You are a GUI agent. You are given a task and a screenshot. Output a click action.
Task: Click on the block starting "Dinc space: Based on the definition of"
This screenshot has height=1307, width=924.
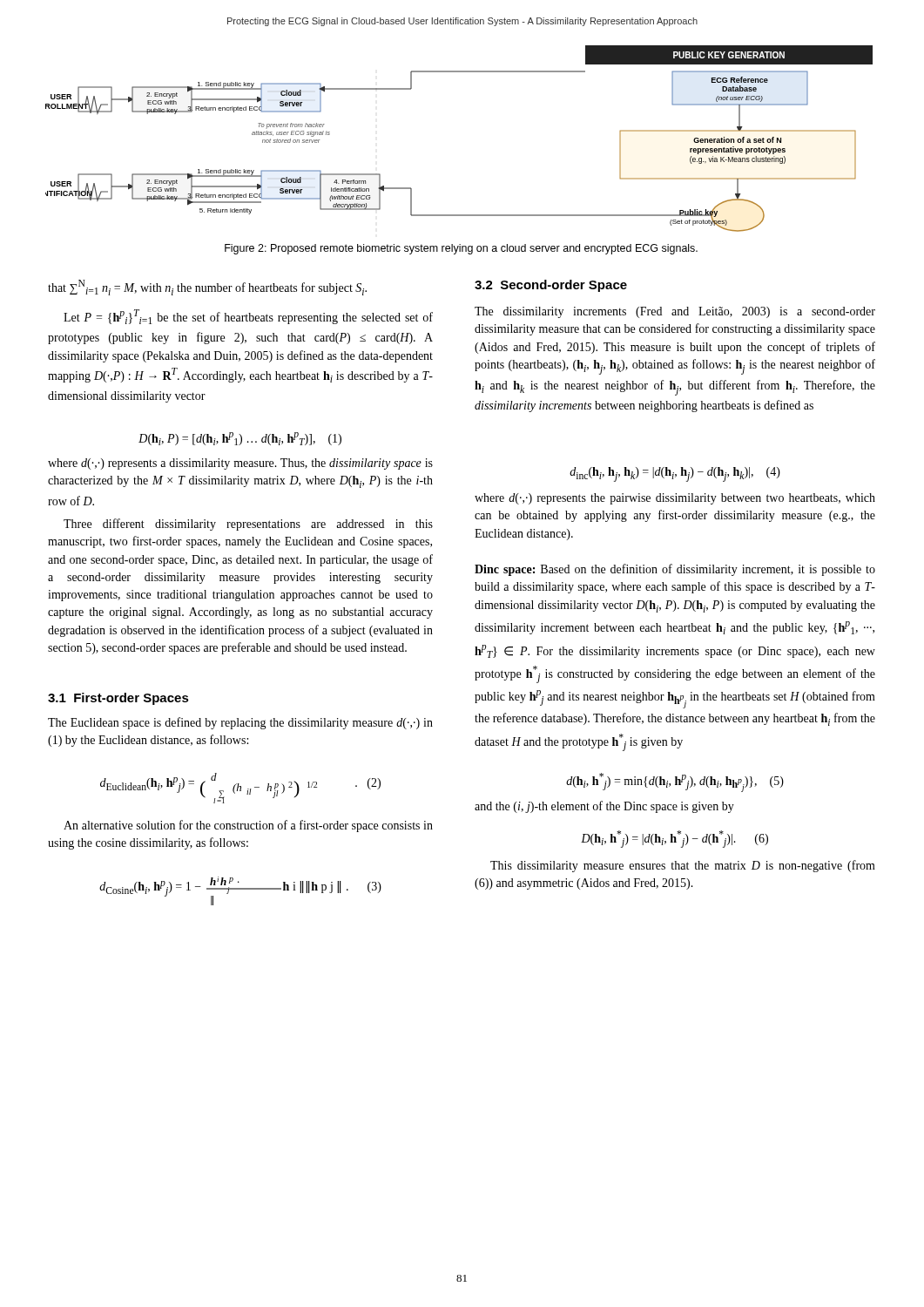[x=675, y=658]
